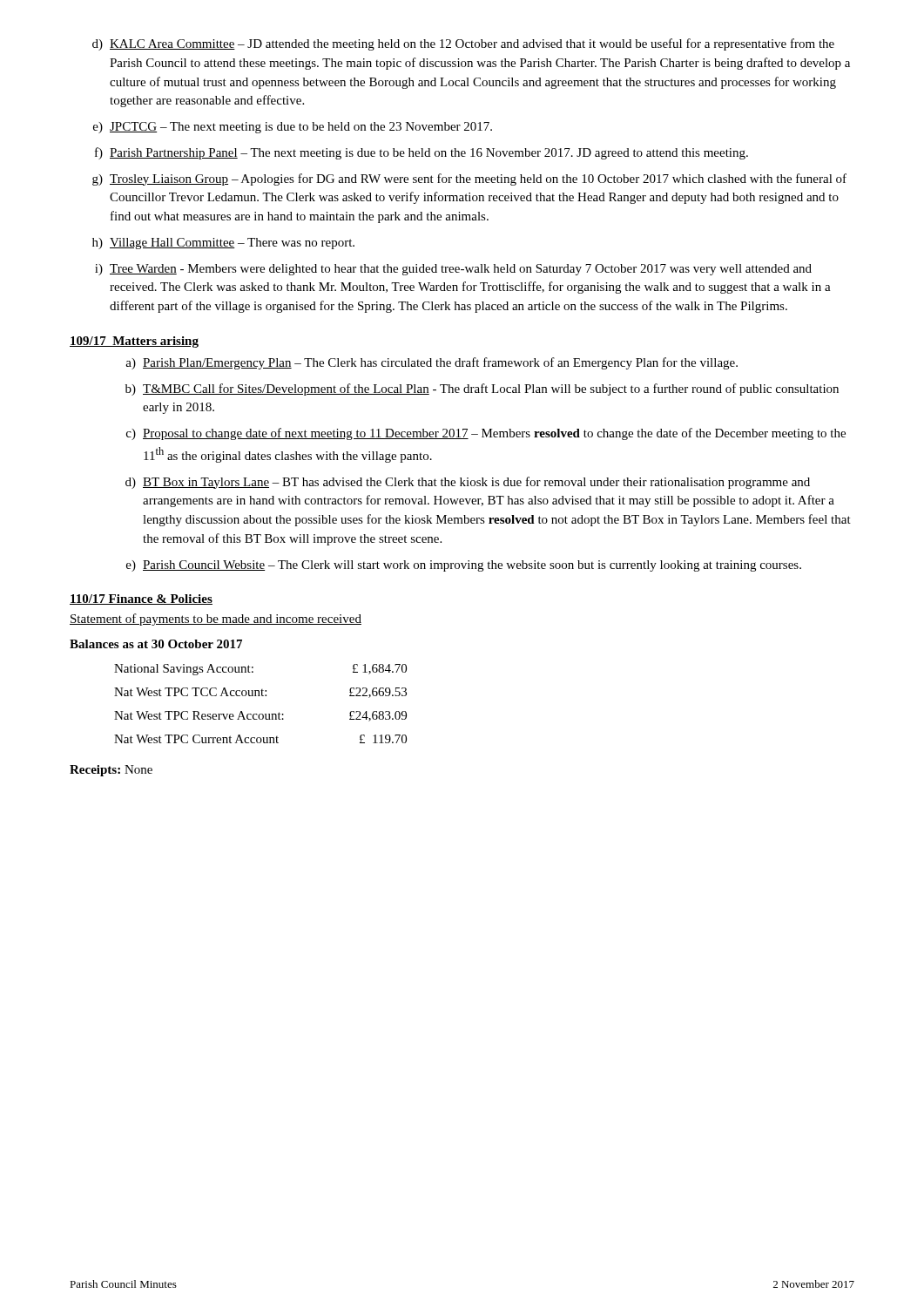Viewport: 924px width, 1307px height.
Task: Click on the text block starting "110/17 Finance & Policies"
Action: (x=141, y=599)
